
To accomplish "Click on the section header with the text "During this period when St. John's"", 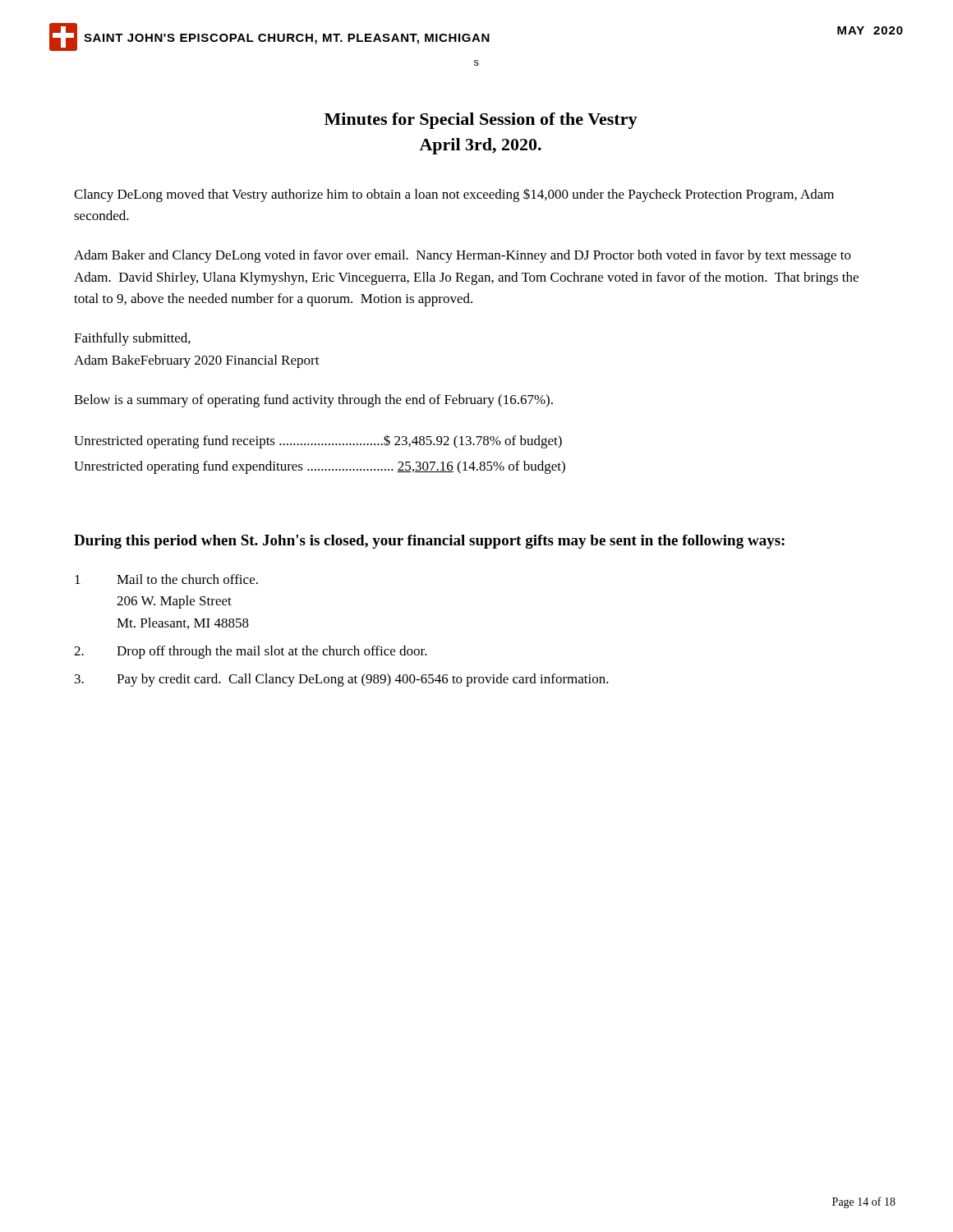I will 430,540.
